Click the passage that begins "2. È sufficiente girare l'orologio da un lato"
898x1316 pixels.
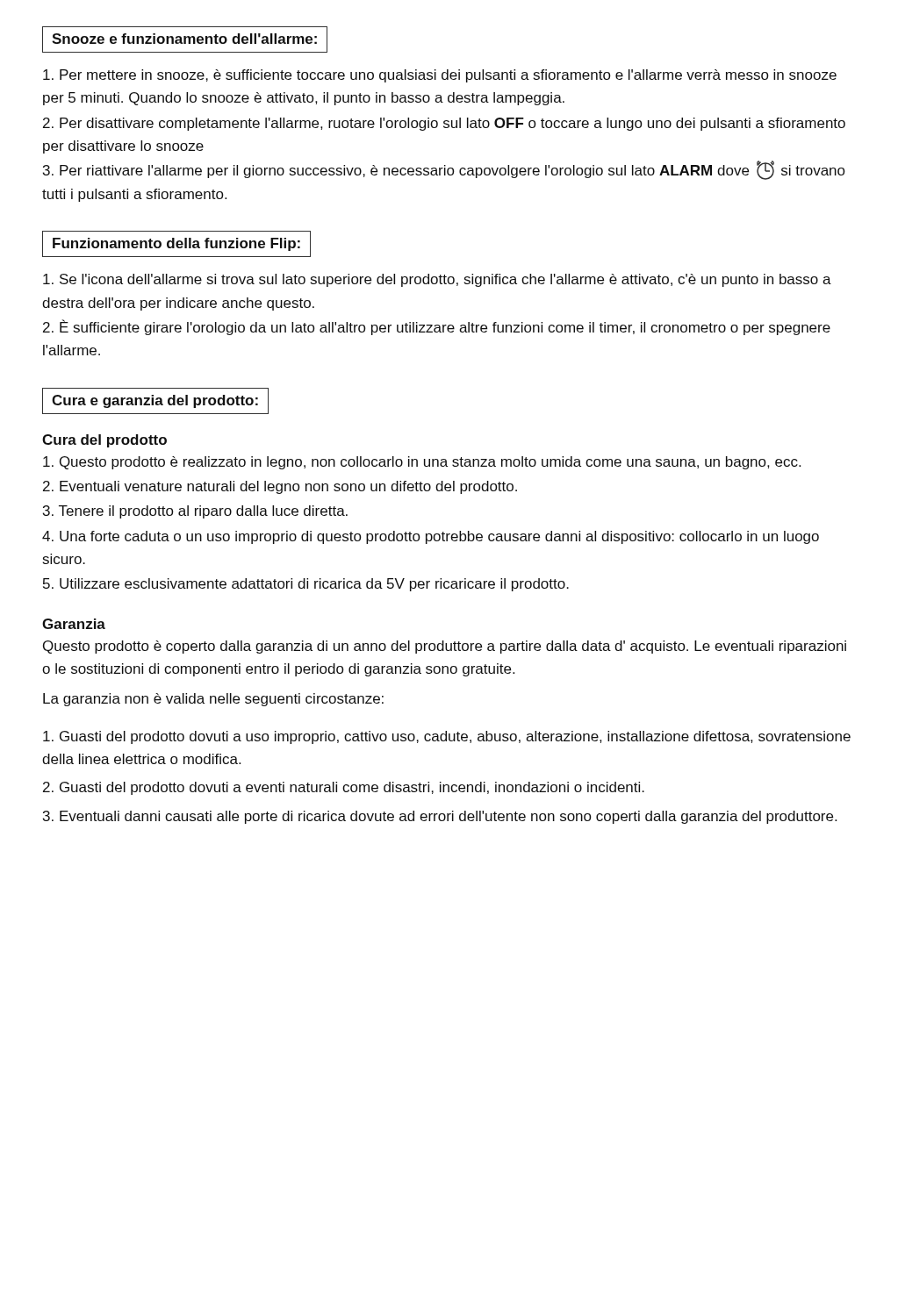436,339
